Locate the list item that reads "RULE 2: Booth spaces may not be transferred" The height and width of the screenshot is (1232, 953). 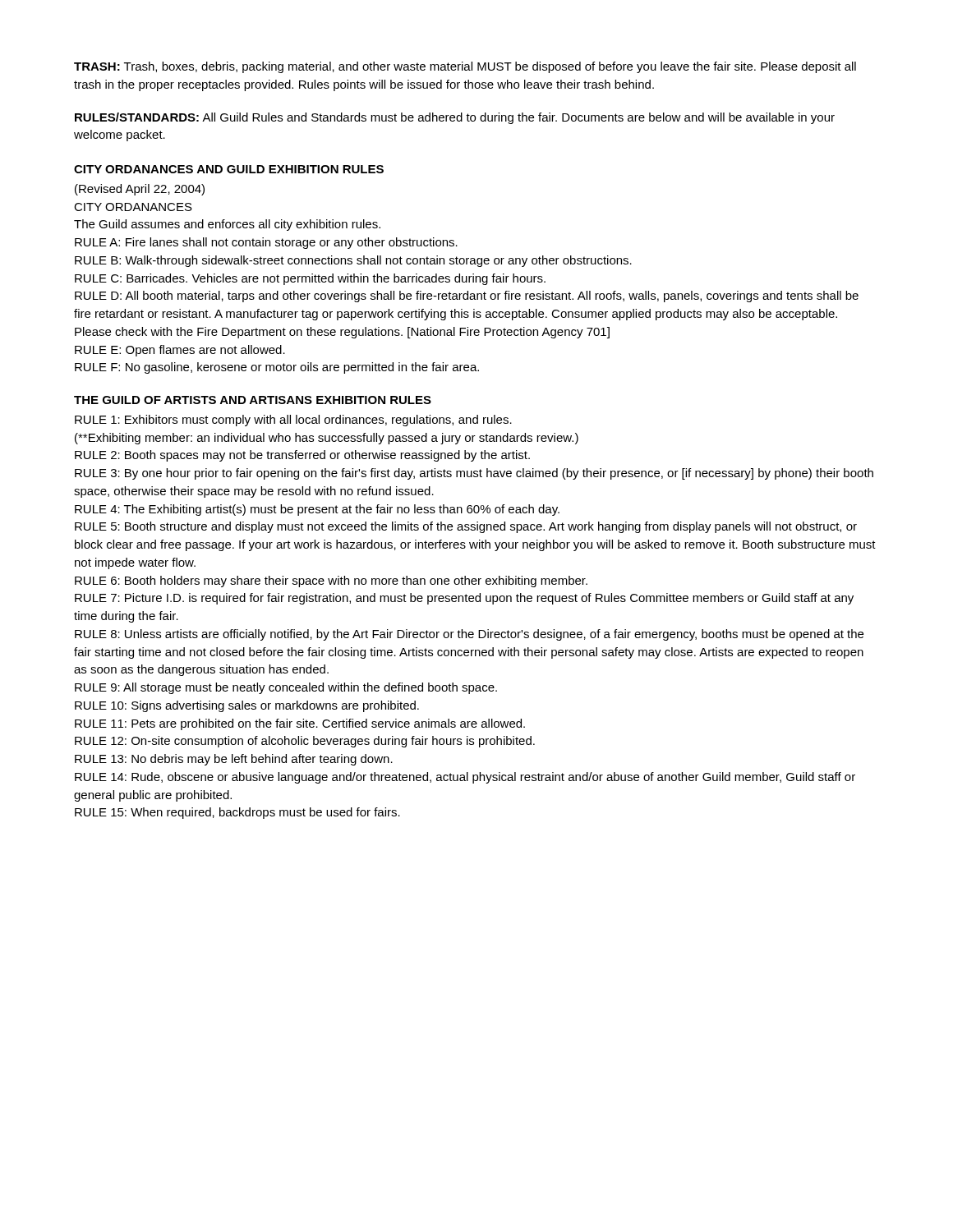(302, 455)
